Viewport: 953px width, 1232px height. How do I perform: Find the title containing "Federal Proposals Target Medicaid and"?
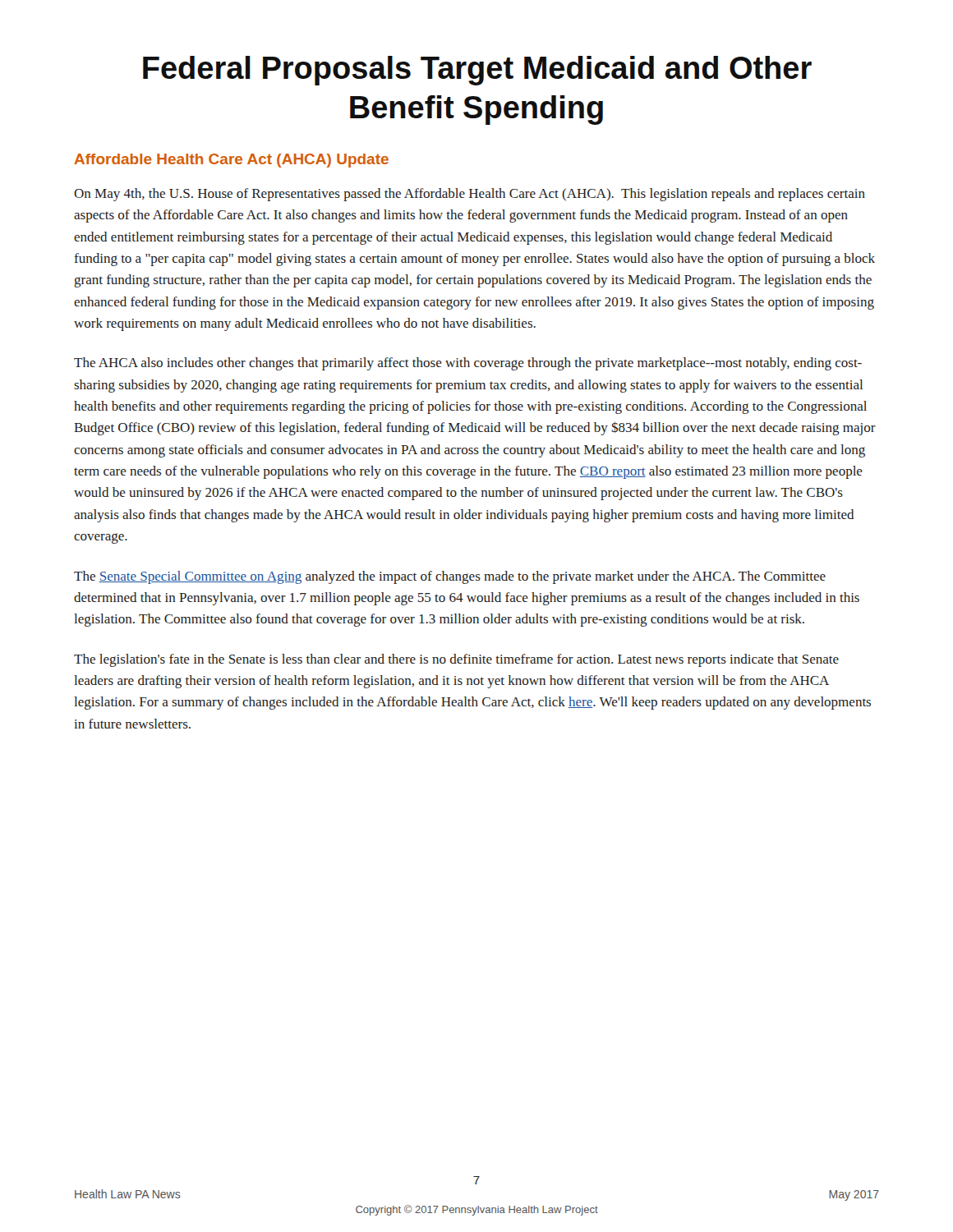pyautogui.click(x=476, y=88)
